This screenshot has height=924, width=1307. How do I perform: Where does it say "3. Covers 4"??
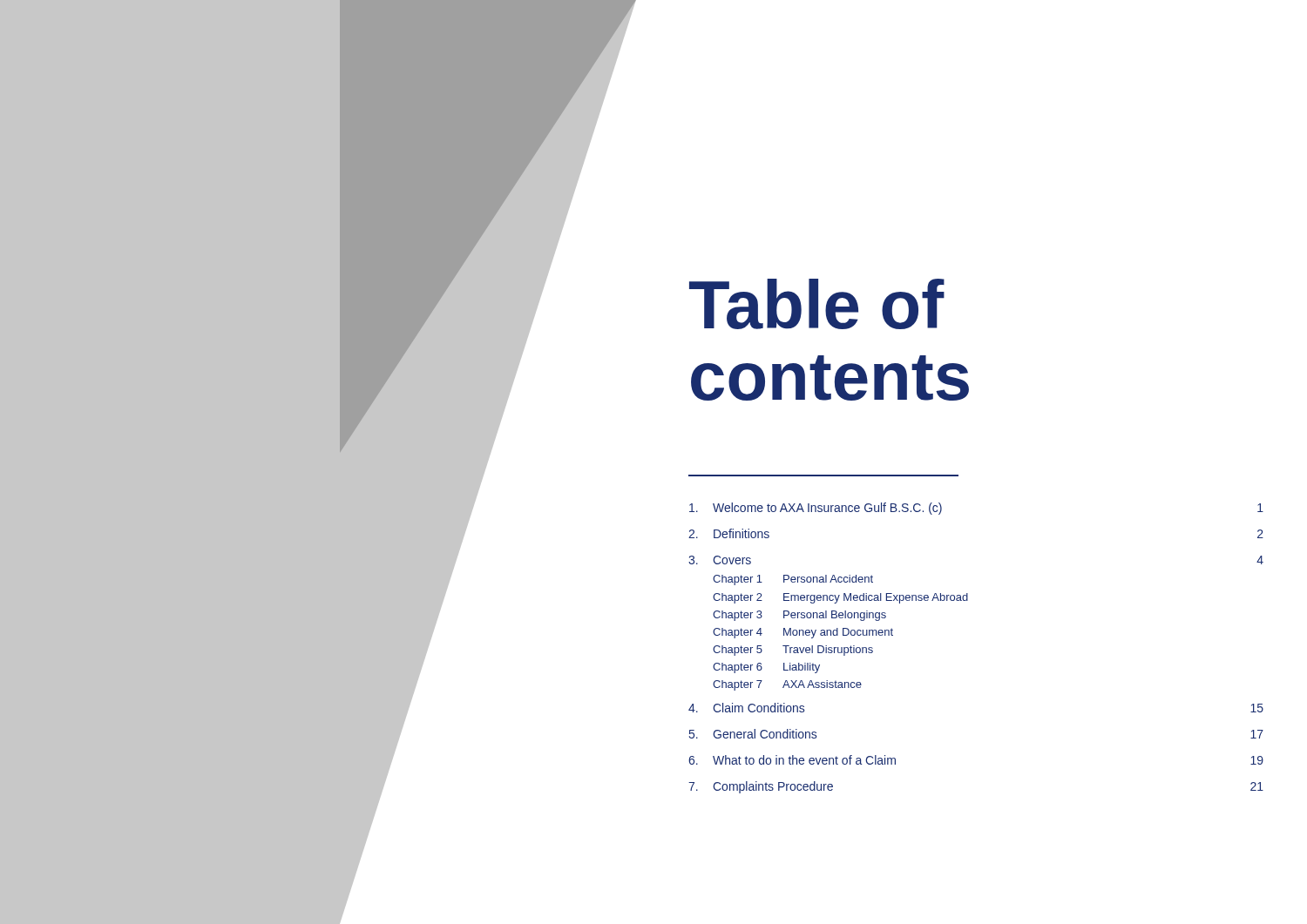(x=735, y=560)
